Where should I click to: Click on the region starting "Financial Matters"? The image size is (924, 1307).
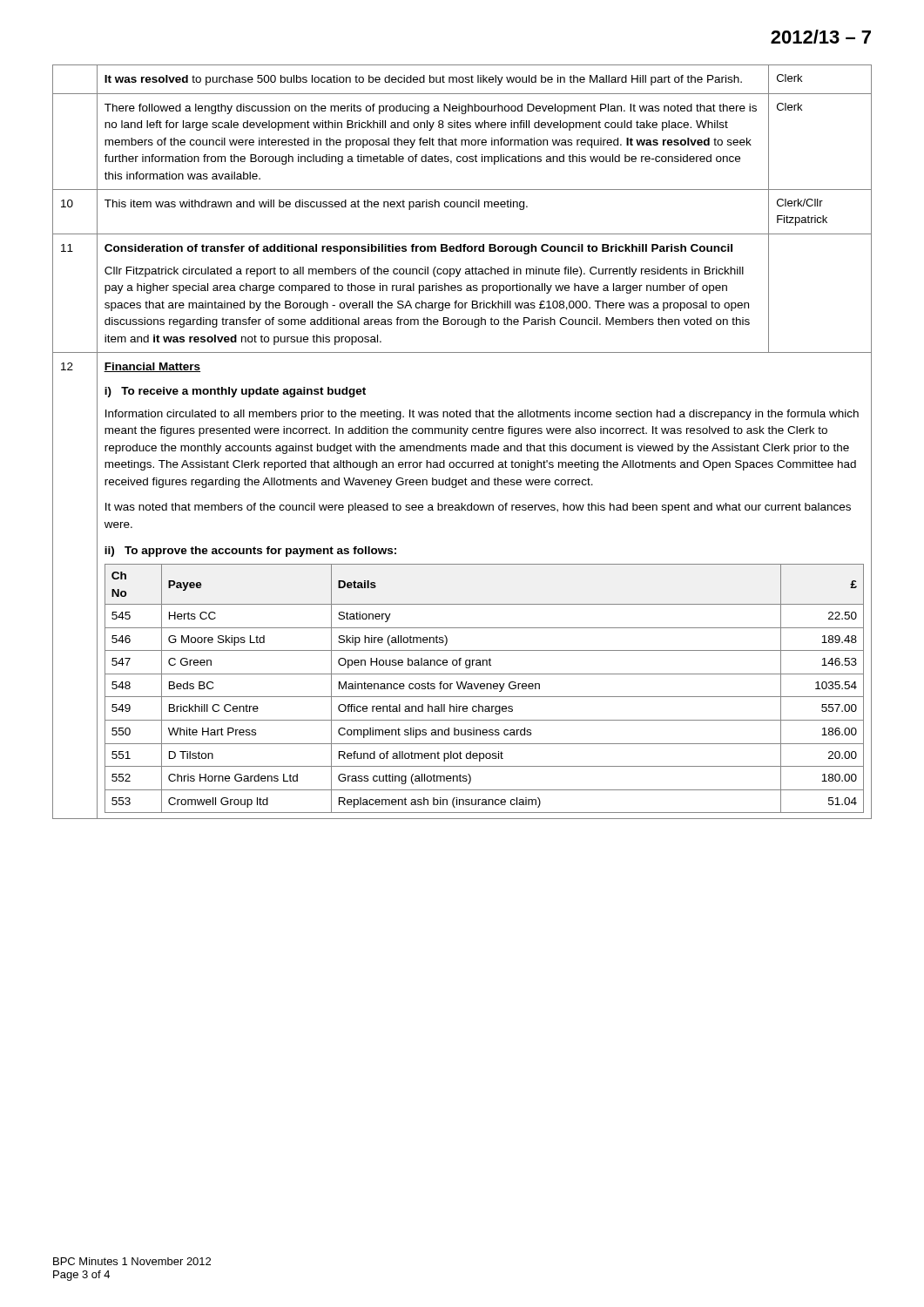tap(152, 367)
